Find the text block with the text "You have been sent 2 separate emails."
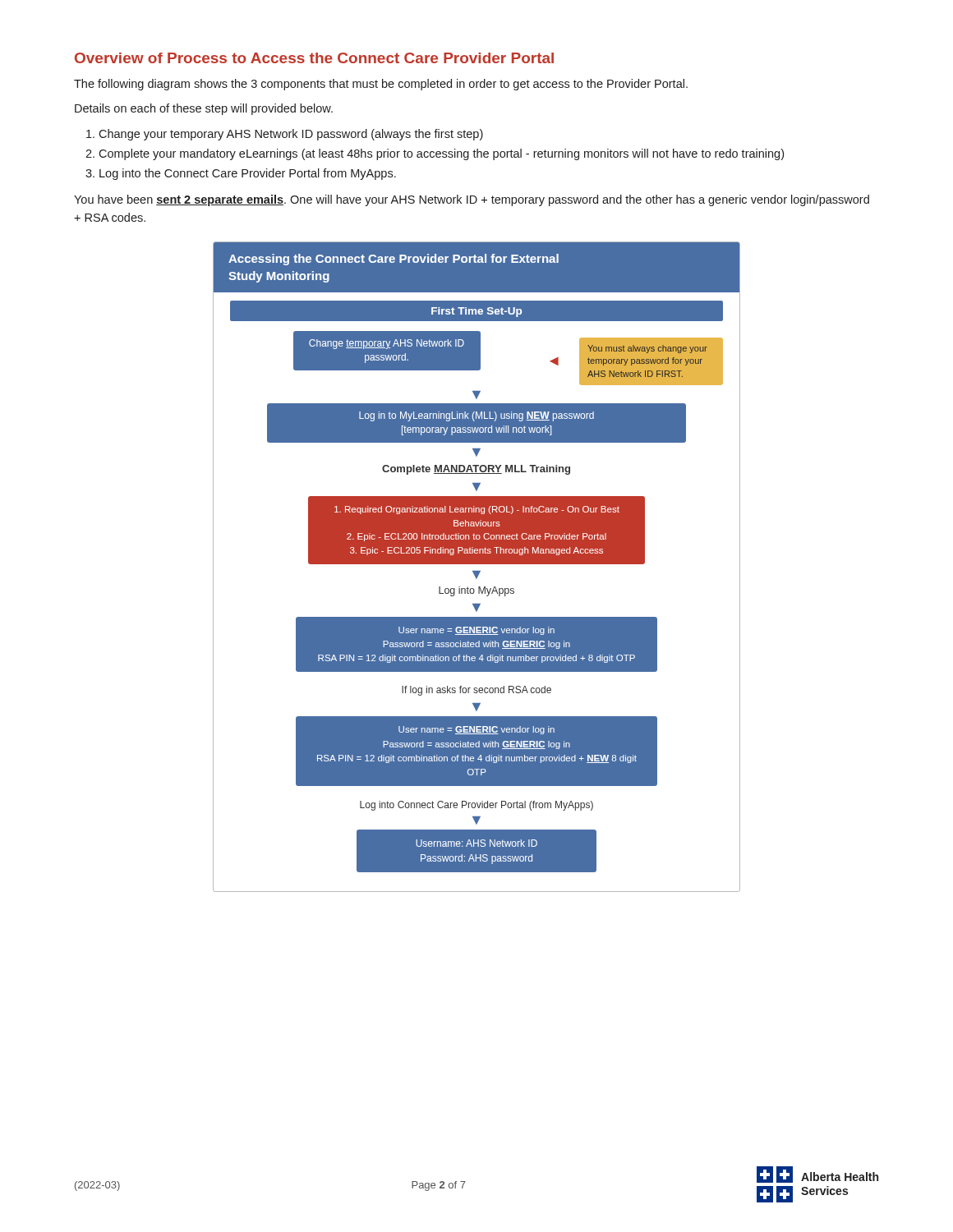953x1232 pixels. [472, 208]
